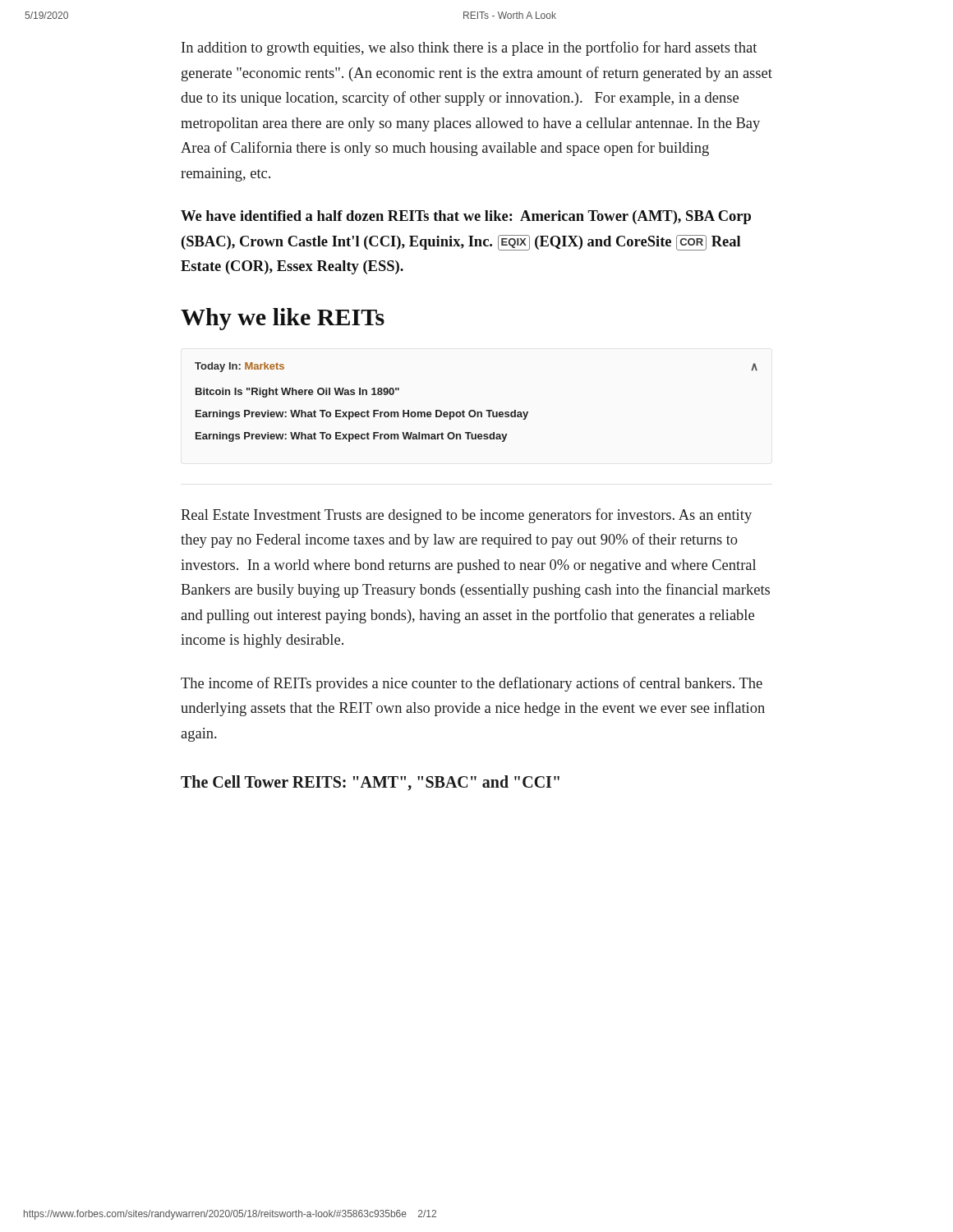Click on the text block starting "Real Estate Investment Trusts are designed to"
This screenshot has width=953, height=1232.
[476, 577]
